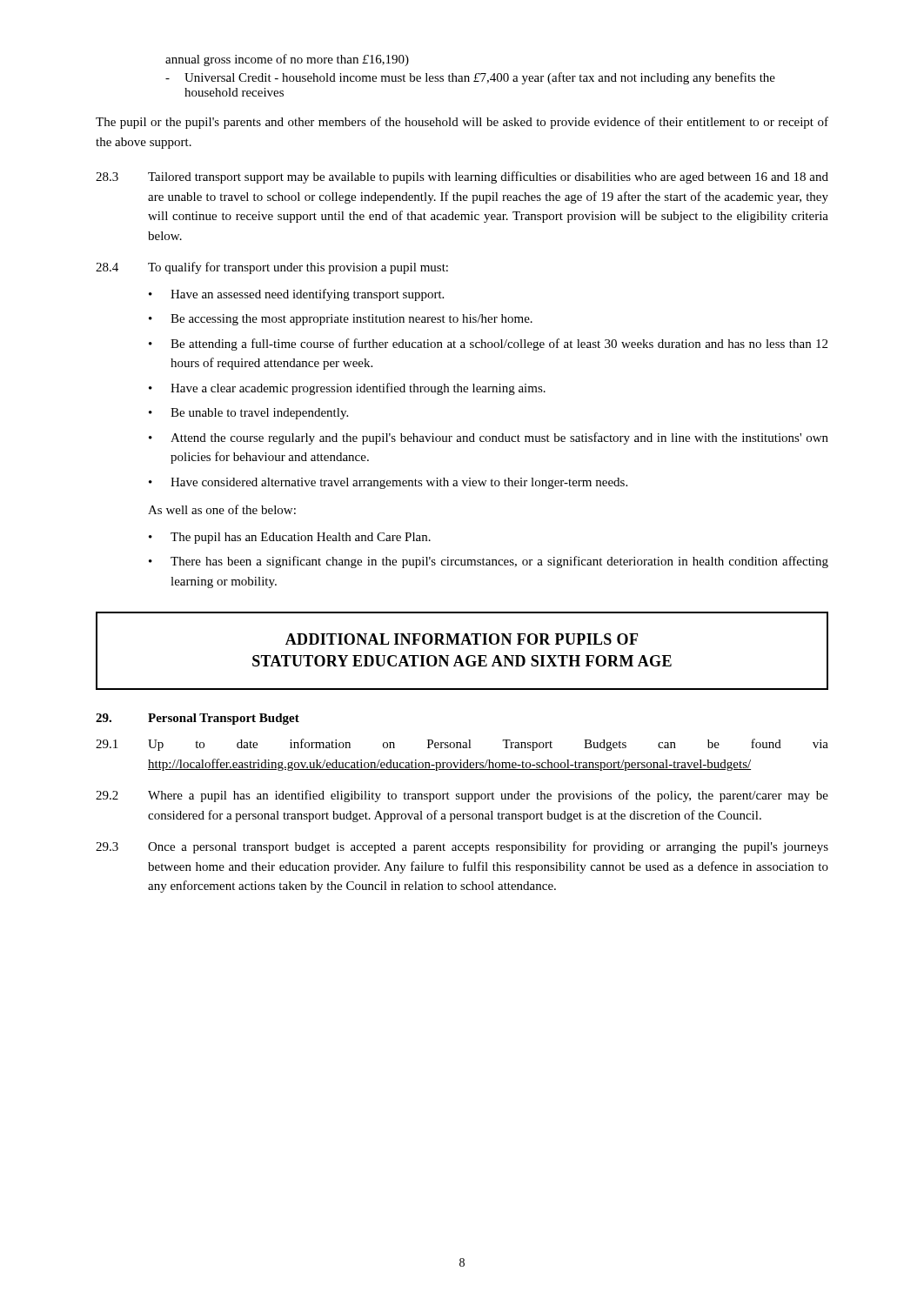The width and height of the screenshot is (924, 1305).
Task: Locate the block of text that opens with "Be attending a full-time course"
Action: (x=499, y=353)
